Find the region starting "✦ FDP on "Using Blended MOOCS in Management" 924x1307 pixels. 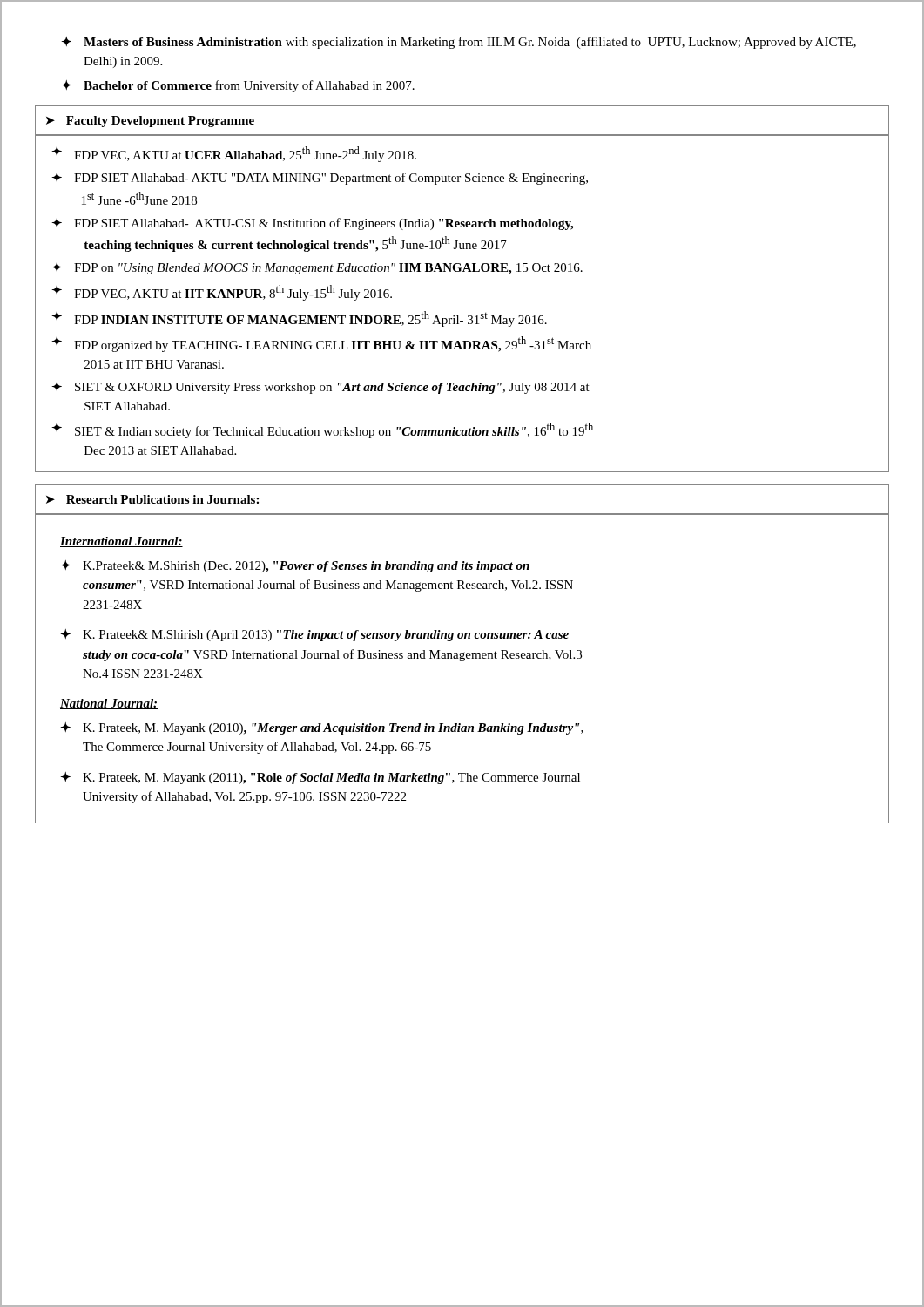pyautogui.click(x=465, y=268)
